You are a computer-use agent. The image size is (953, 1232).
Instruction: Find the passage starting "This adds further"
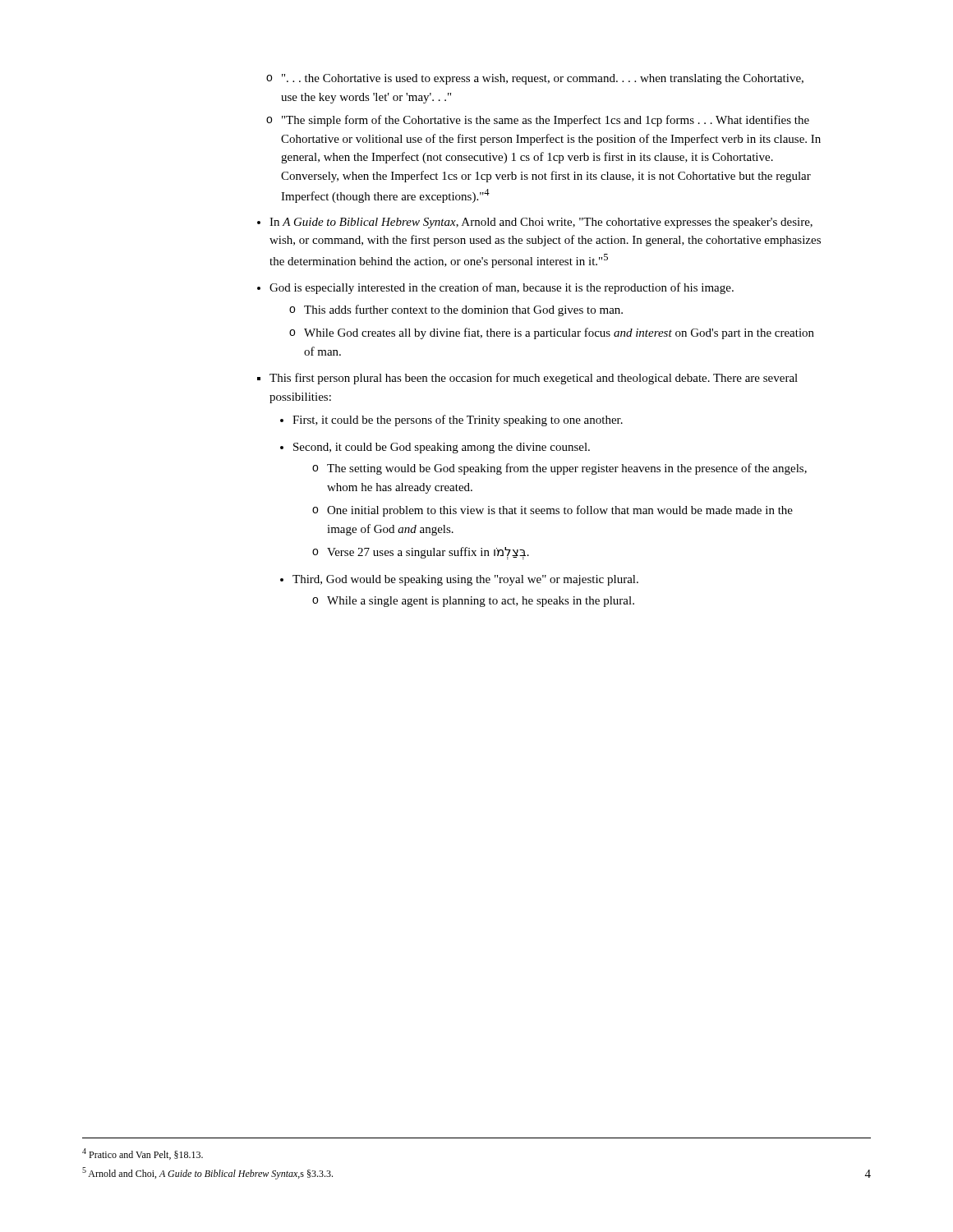coord(464,309)
